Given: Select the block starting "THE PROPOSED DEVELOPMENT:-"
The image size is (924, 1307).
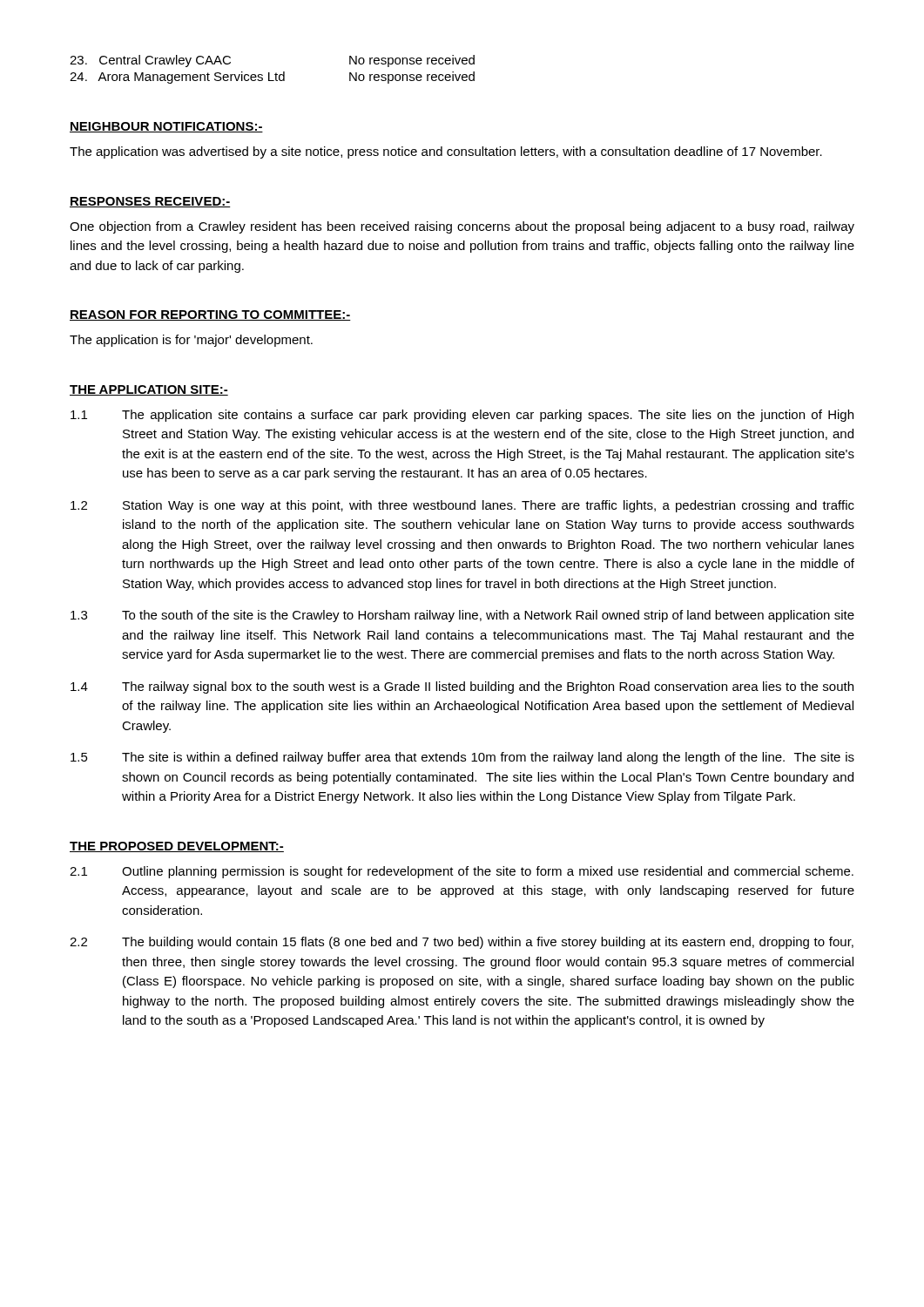Looking at the screenshot, I should pyautogui.click(x=177, y=845).
